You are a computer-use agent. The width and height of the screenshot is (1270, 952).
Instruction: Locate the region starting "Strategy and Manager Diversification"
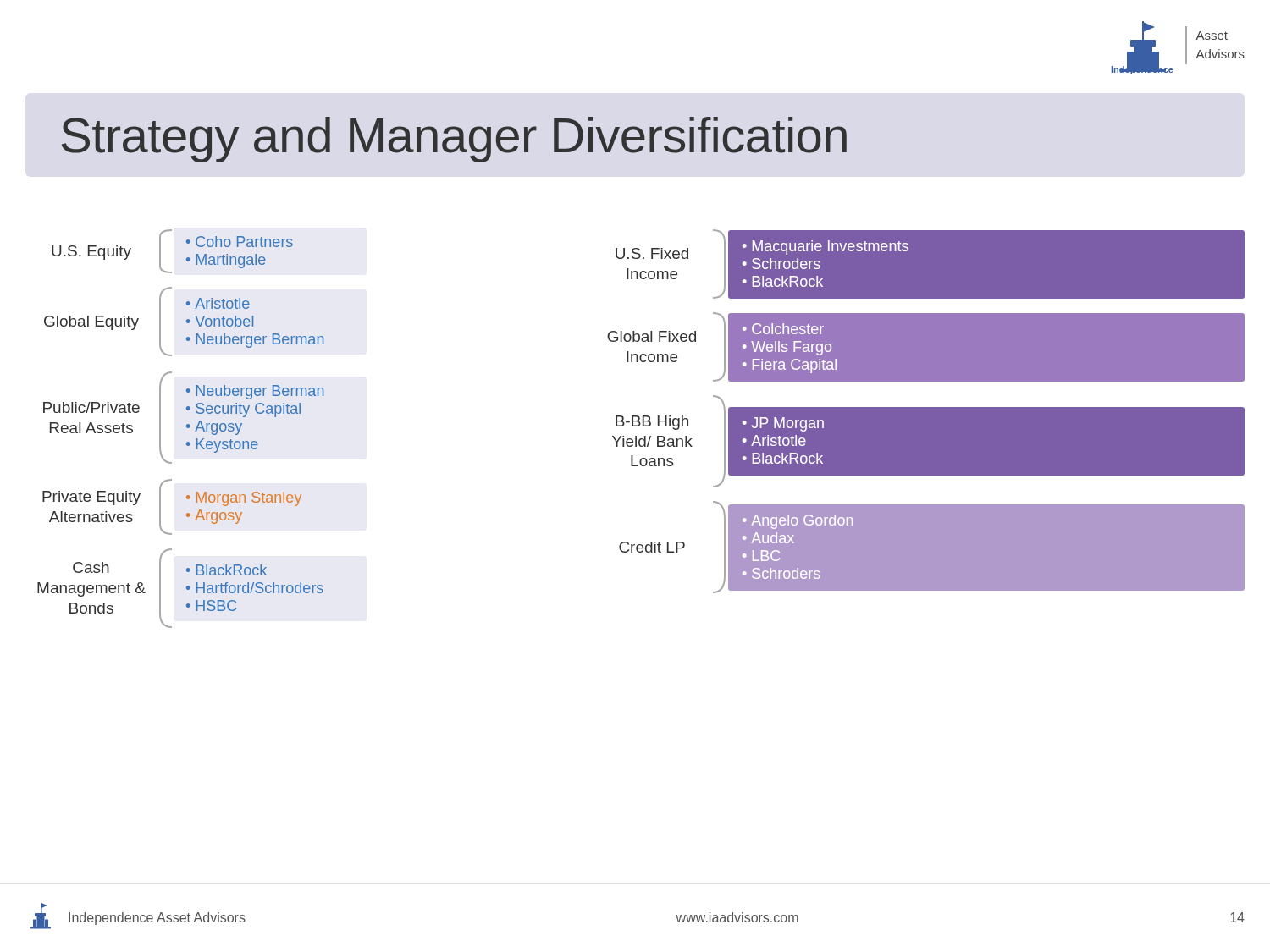pos(454,135)
